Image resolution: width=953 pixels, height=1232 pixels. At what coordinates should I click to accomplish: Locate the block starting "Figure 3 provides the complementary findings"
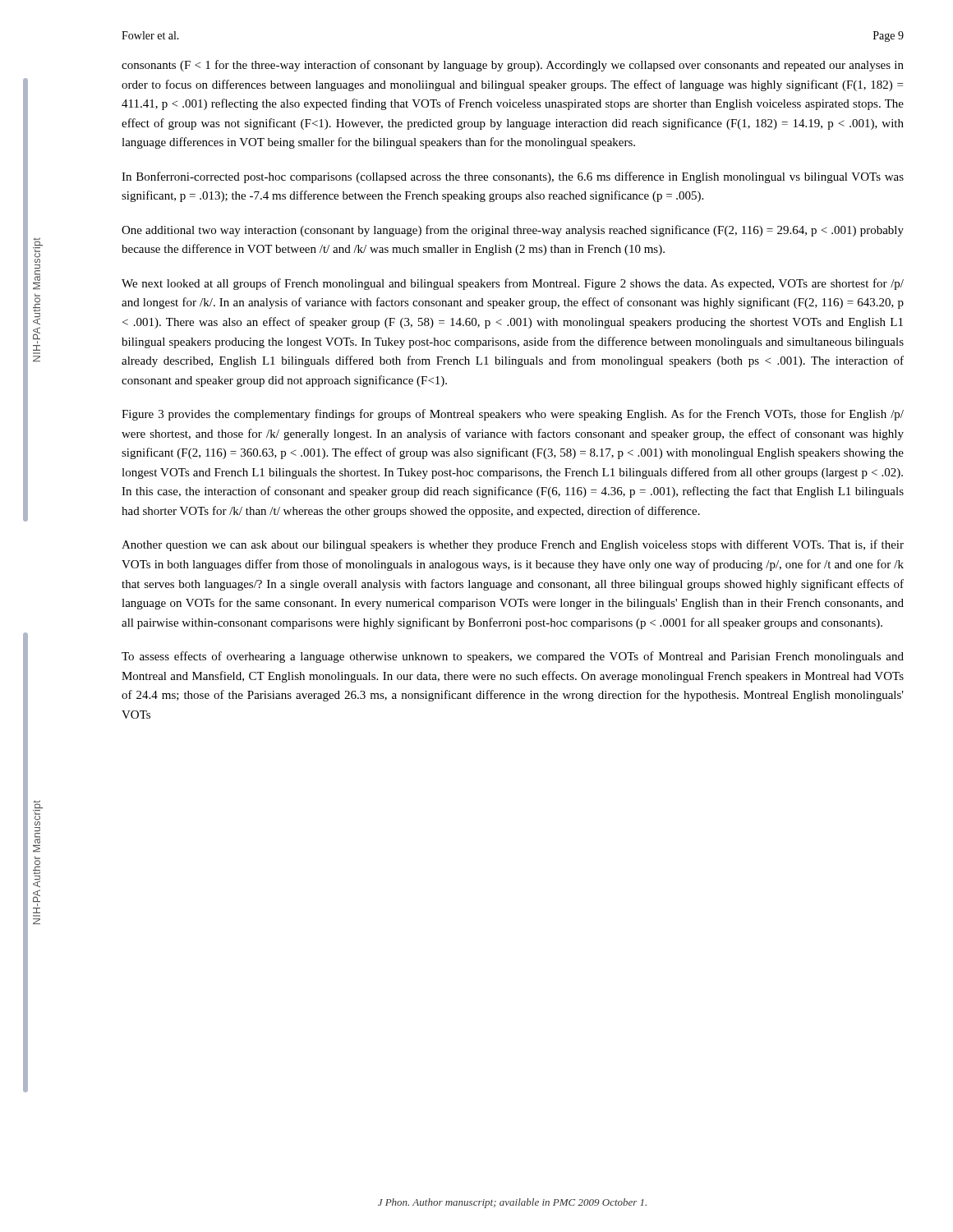point(513,462)
